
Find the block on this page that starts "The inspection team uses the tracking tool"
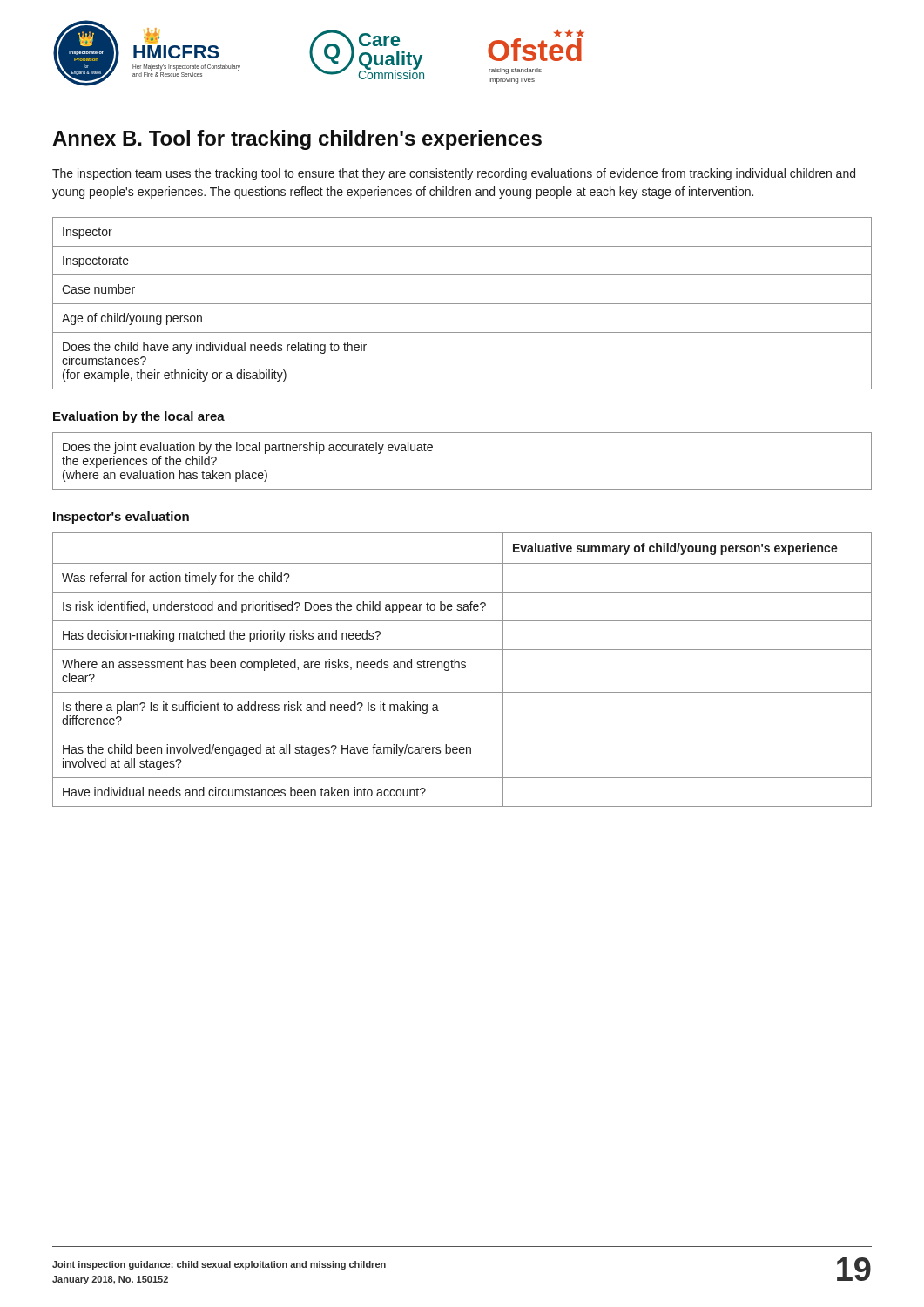point(454,183)
